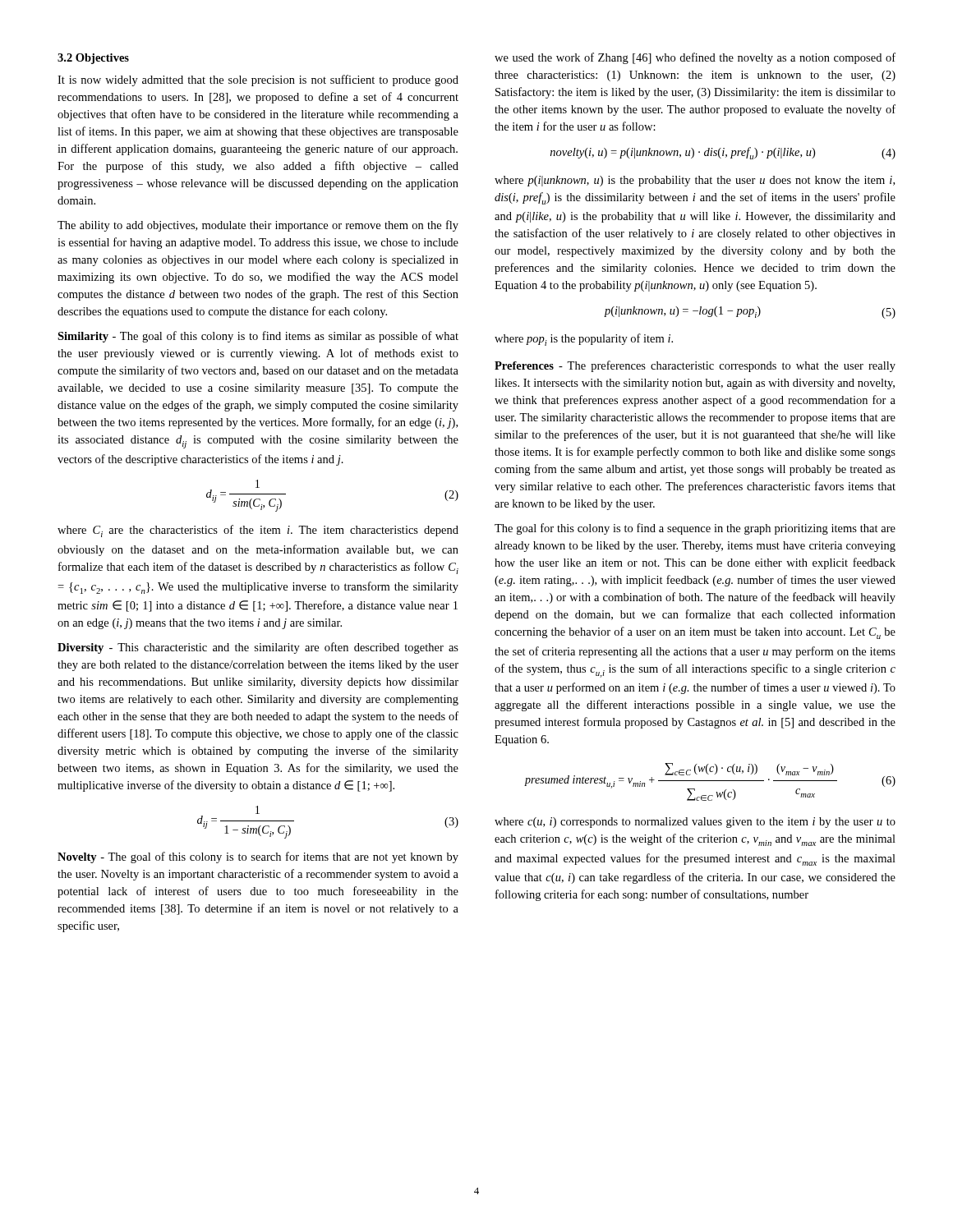This screenshot has width=953, height=1232.
Task: Find the formula containing "presumed interestu,i = vmin"
Action: (695, 781)
